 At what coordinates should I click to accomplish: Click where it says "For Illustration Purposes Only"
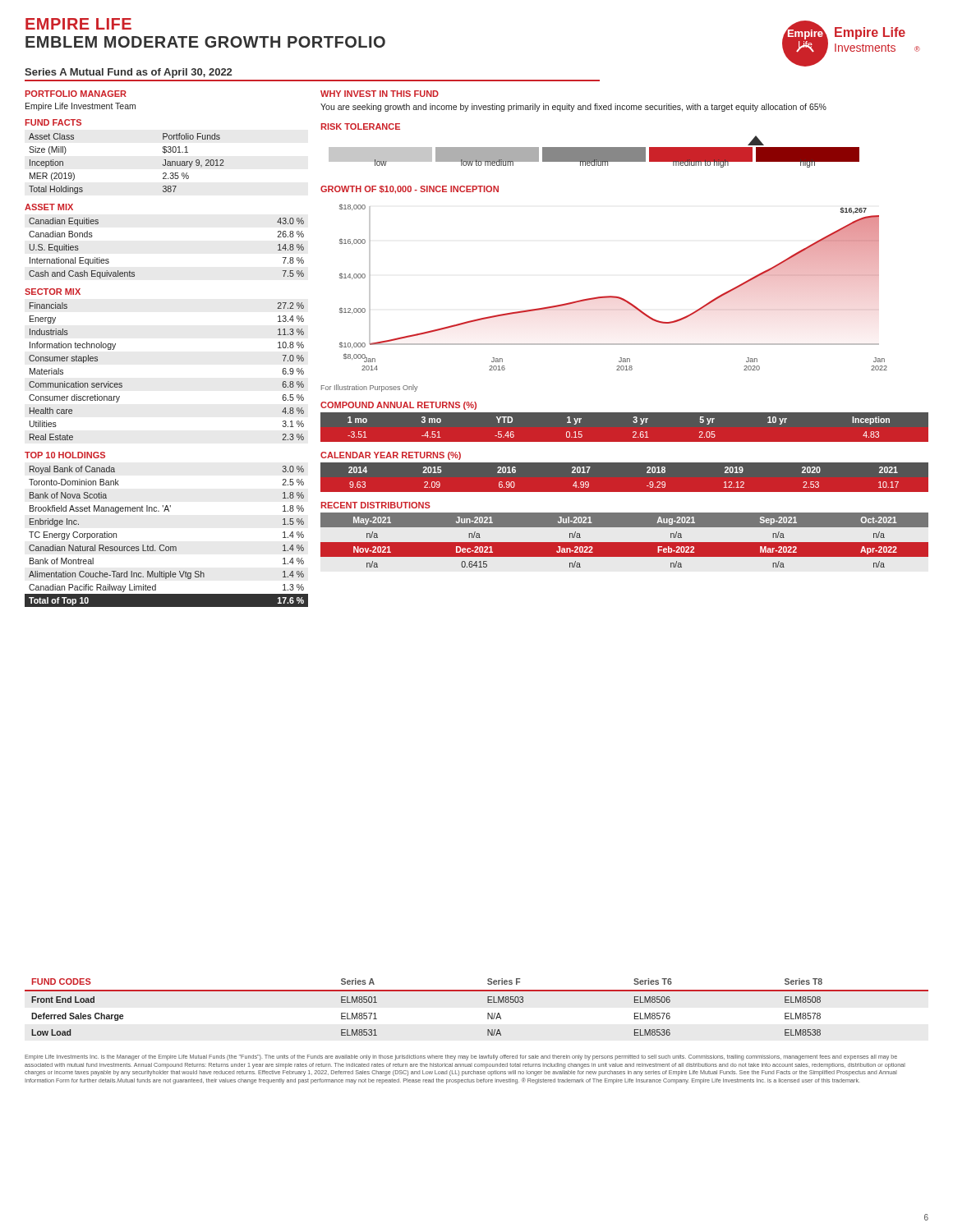(x=369, y=388)
